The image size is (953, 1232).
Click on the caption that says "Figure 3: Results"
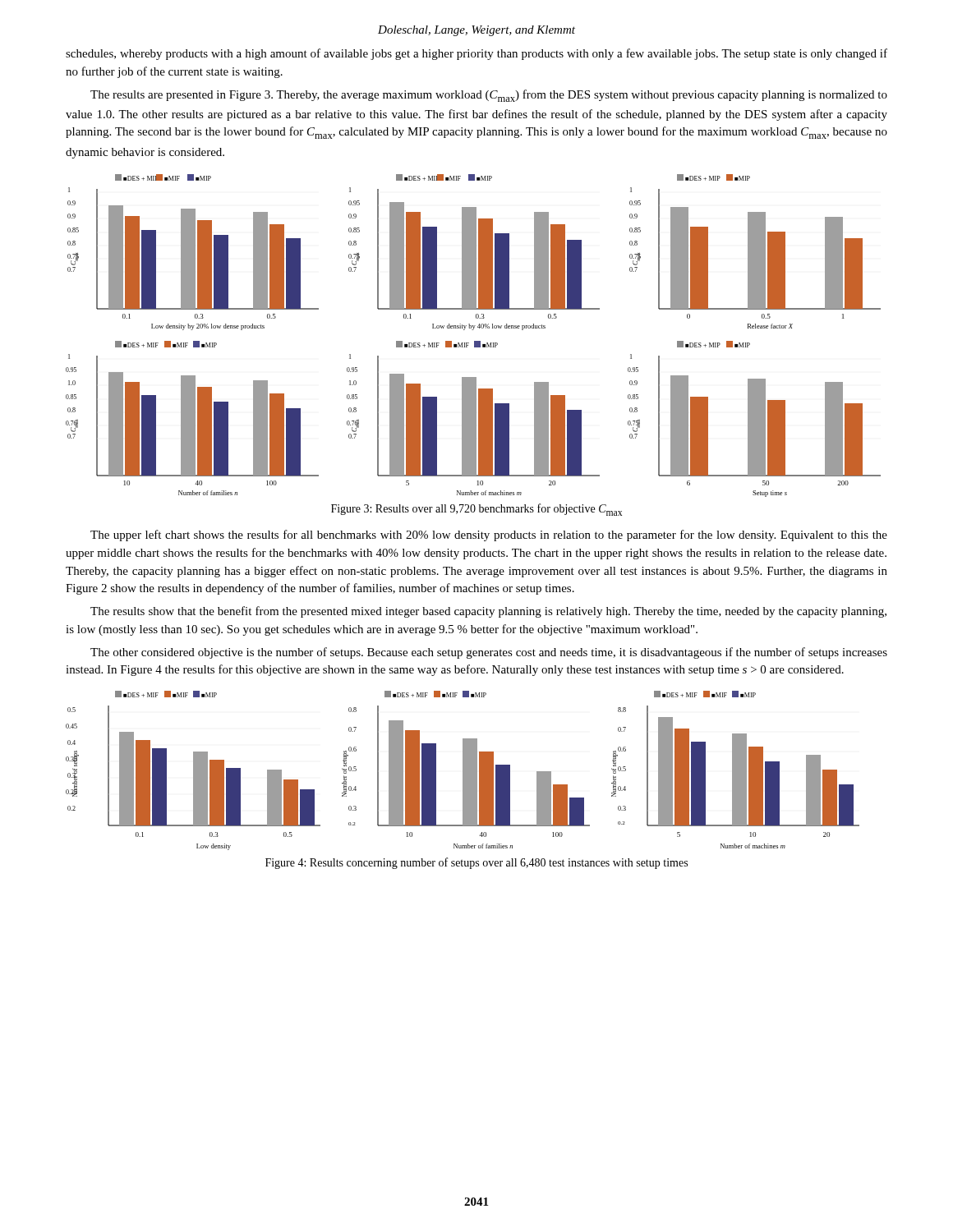pos(476,511)
